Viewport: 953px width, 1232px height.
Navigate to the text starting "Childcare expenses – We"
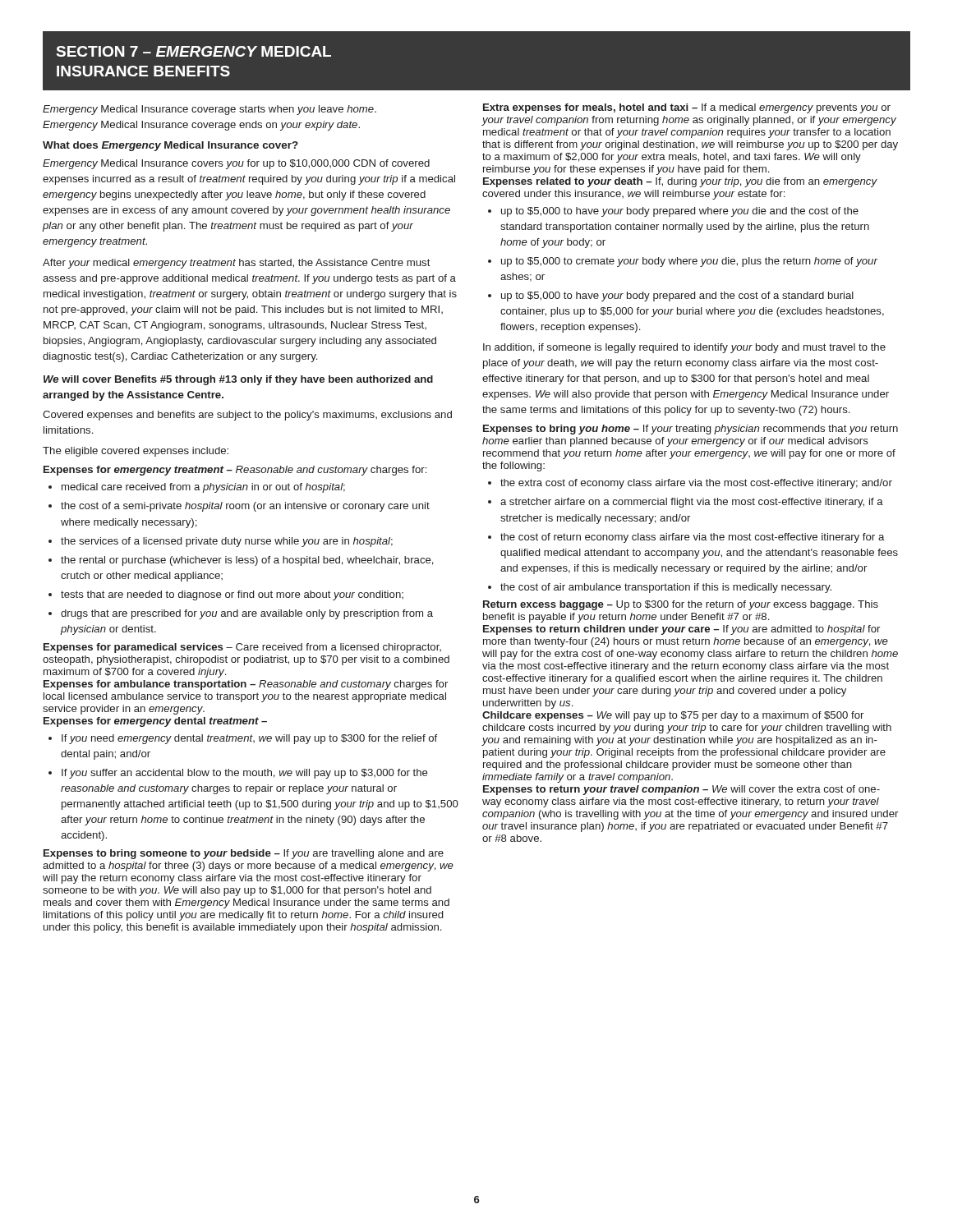pos(690,746)
